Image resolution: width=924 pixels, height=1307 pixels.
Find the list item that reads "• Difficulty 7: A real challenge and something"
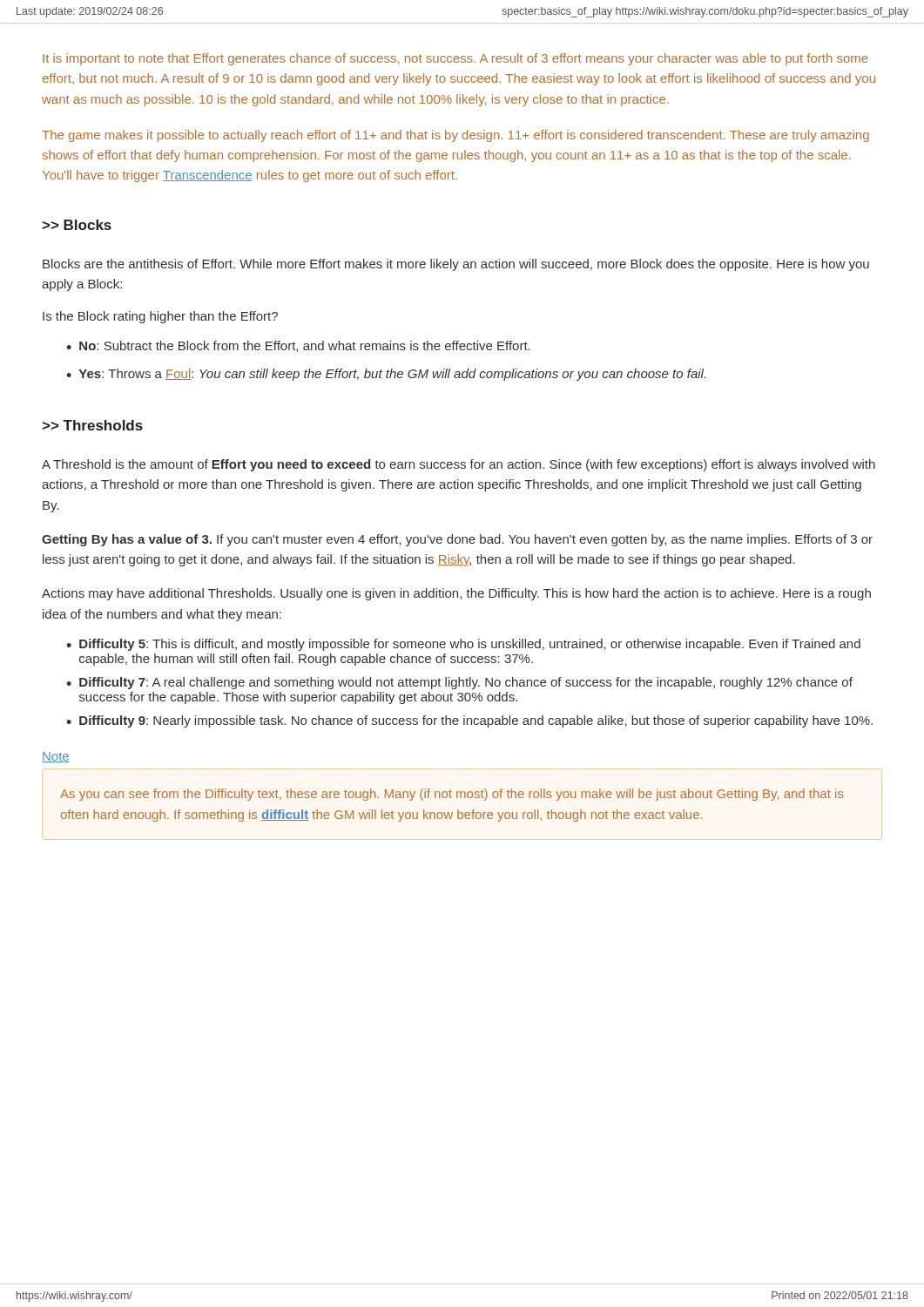click(x=474, y=689)
